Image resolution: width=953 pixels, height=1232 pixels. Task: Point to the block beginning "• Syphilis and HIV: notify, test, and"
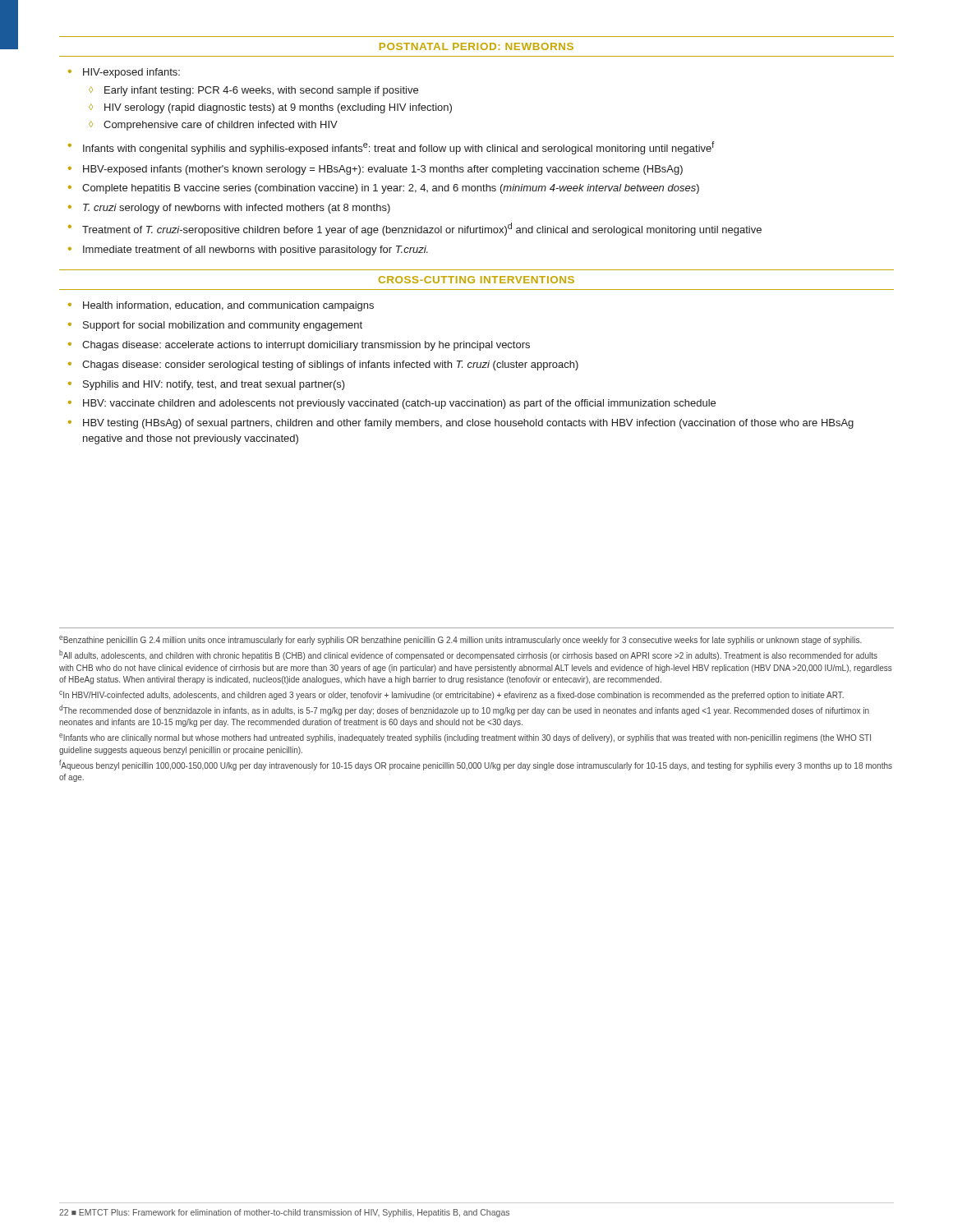[207, 385]
